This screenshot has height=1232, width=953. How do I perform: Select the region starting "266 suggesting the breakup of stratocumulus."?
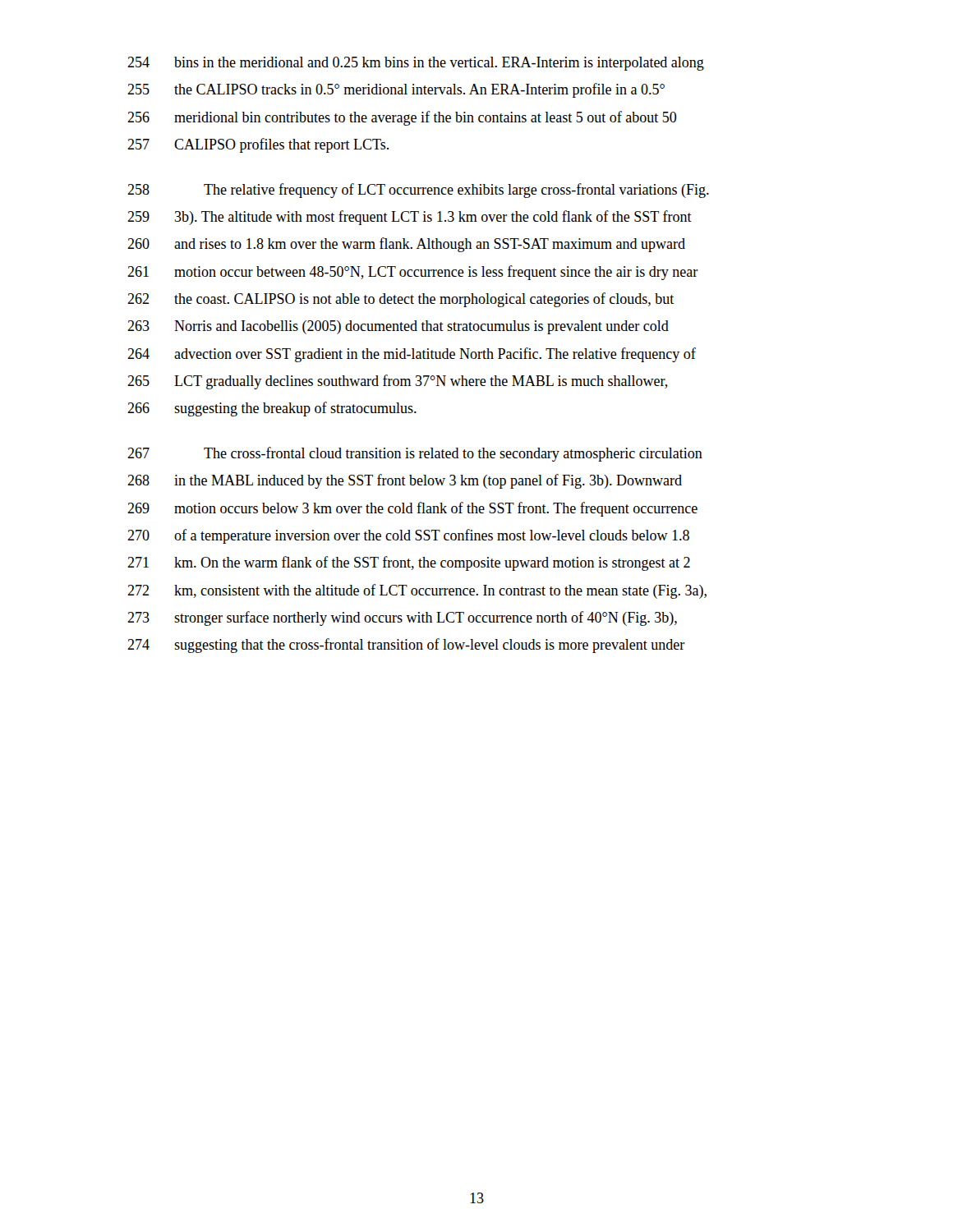(272, 409)
